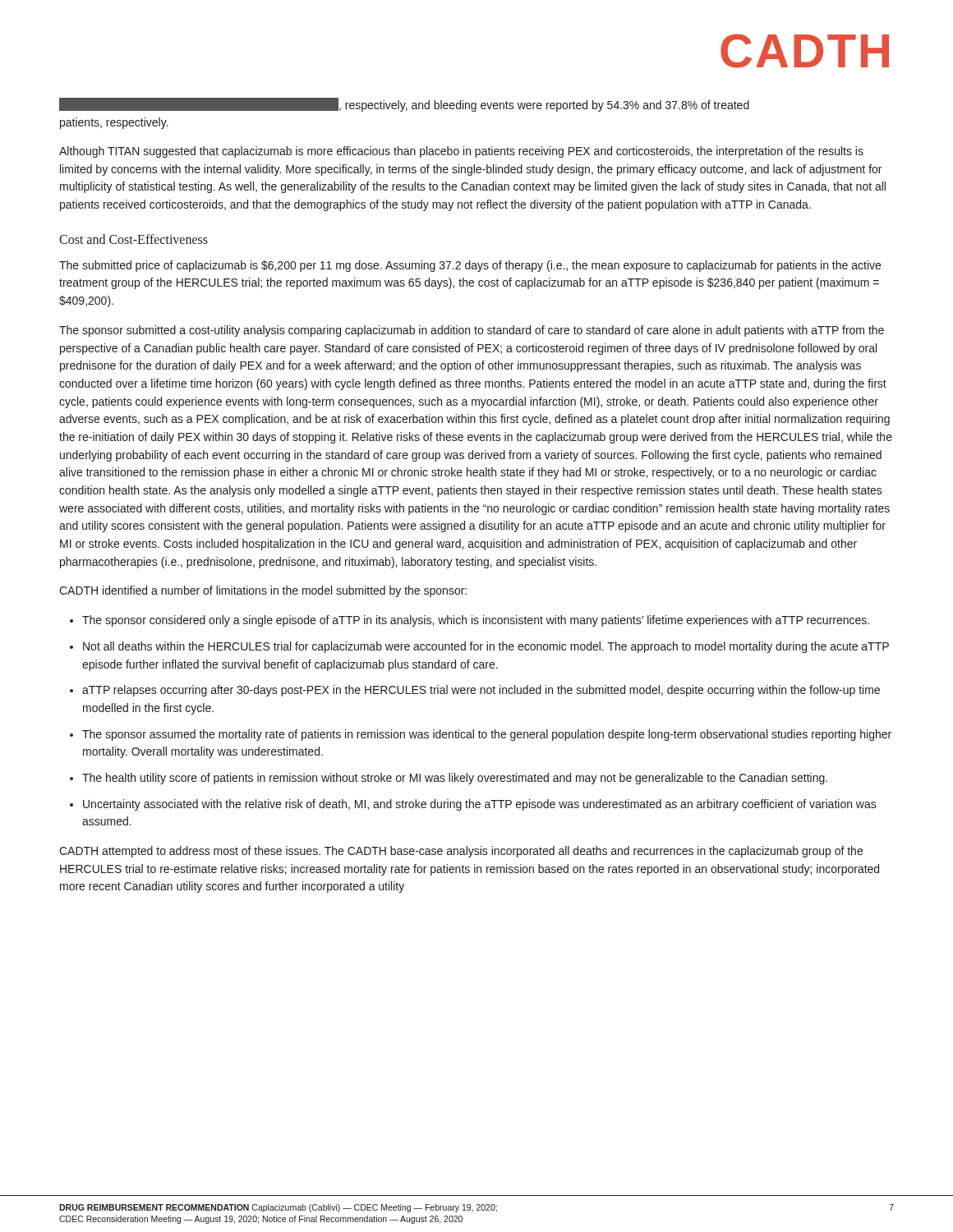Image resolution: width=953 pixels, height=1232 pixels.
Task: Click on the text starting "CADTH attempted to"
Action: 476,869
